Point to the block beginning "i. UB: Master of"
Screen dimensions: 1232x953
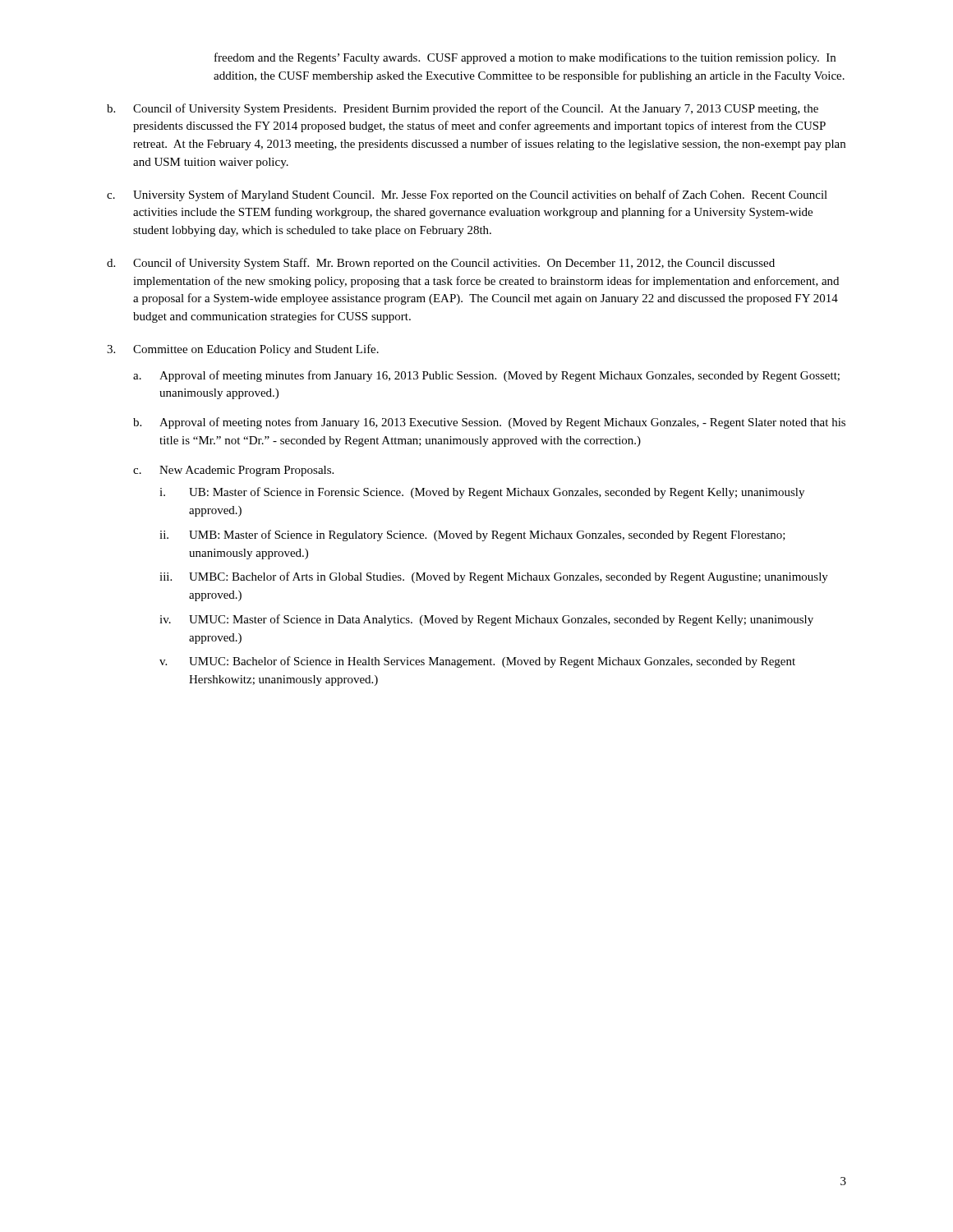(x=503, y=502)
